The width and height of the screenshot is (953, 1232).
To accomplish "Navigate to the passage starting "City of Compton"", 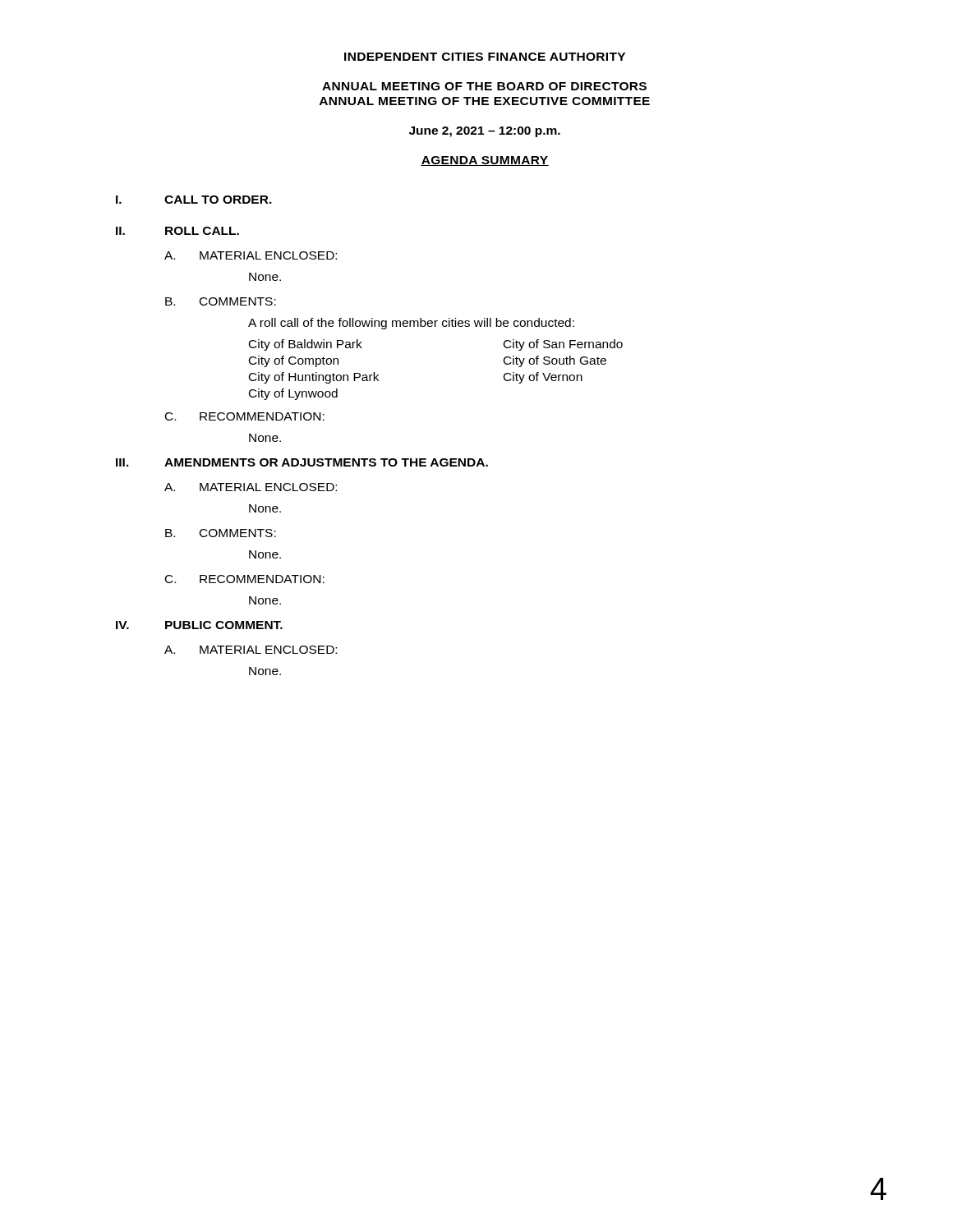I will (x=294, y=360).
